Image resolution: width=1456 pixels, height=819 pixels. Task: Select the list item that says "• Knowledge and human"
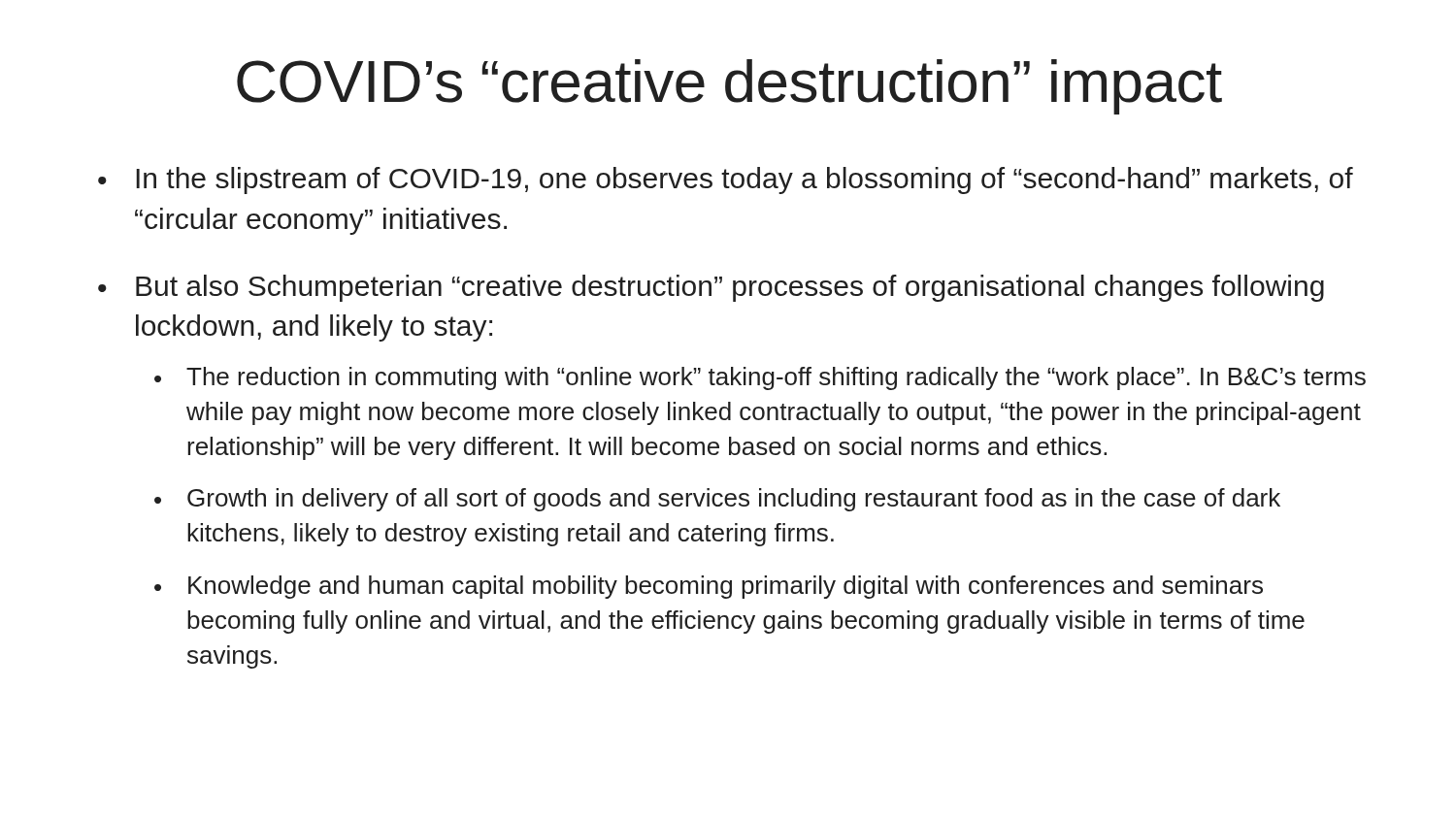766,621
